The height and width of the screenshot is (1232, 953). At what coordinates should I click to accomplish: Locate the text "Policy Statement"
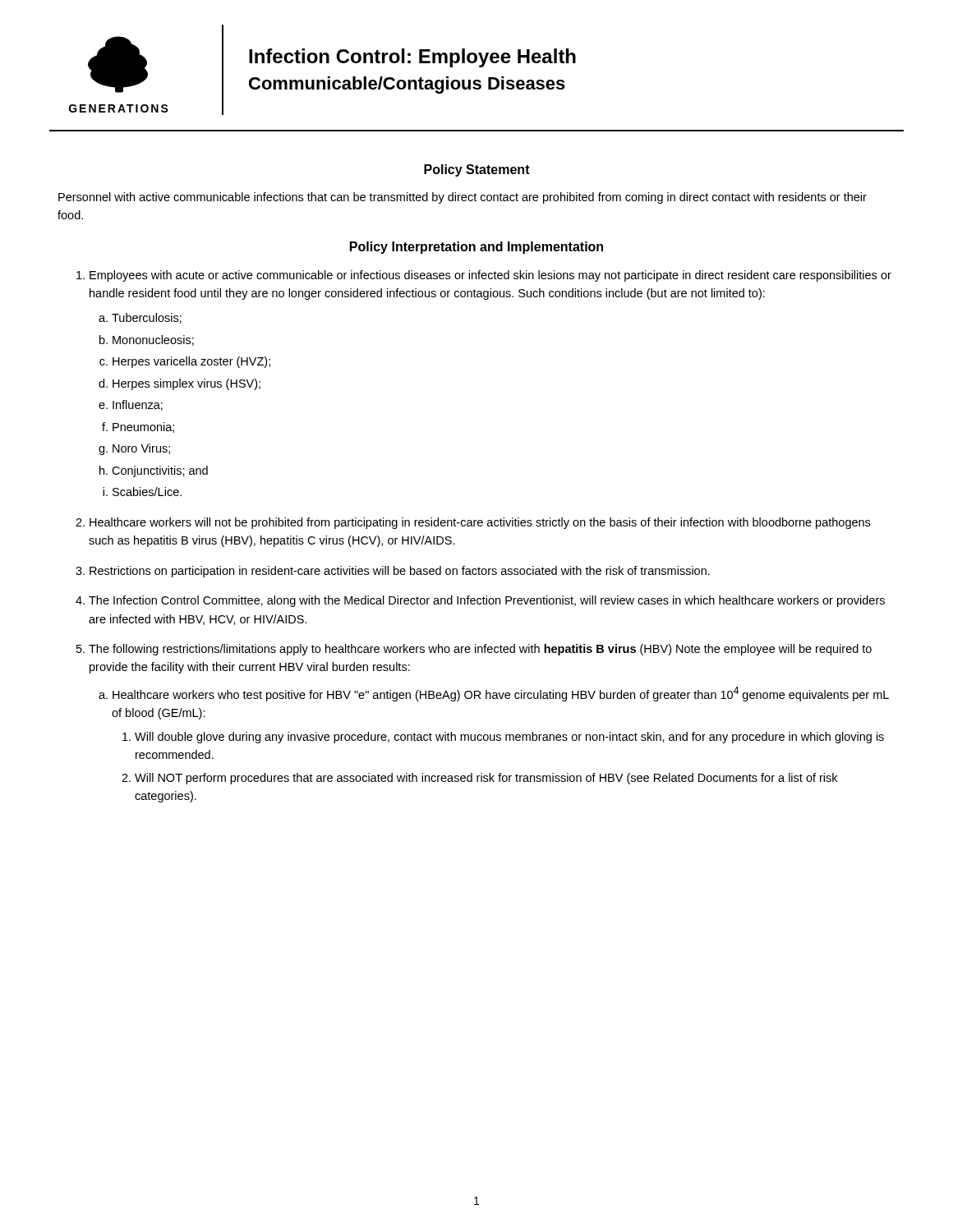[476, 170]
